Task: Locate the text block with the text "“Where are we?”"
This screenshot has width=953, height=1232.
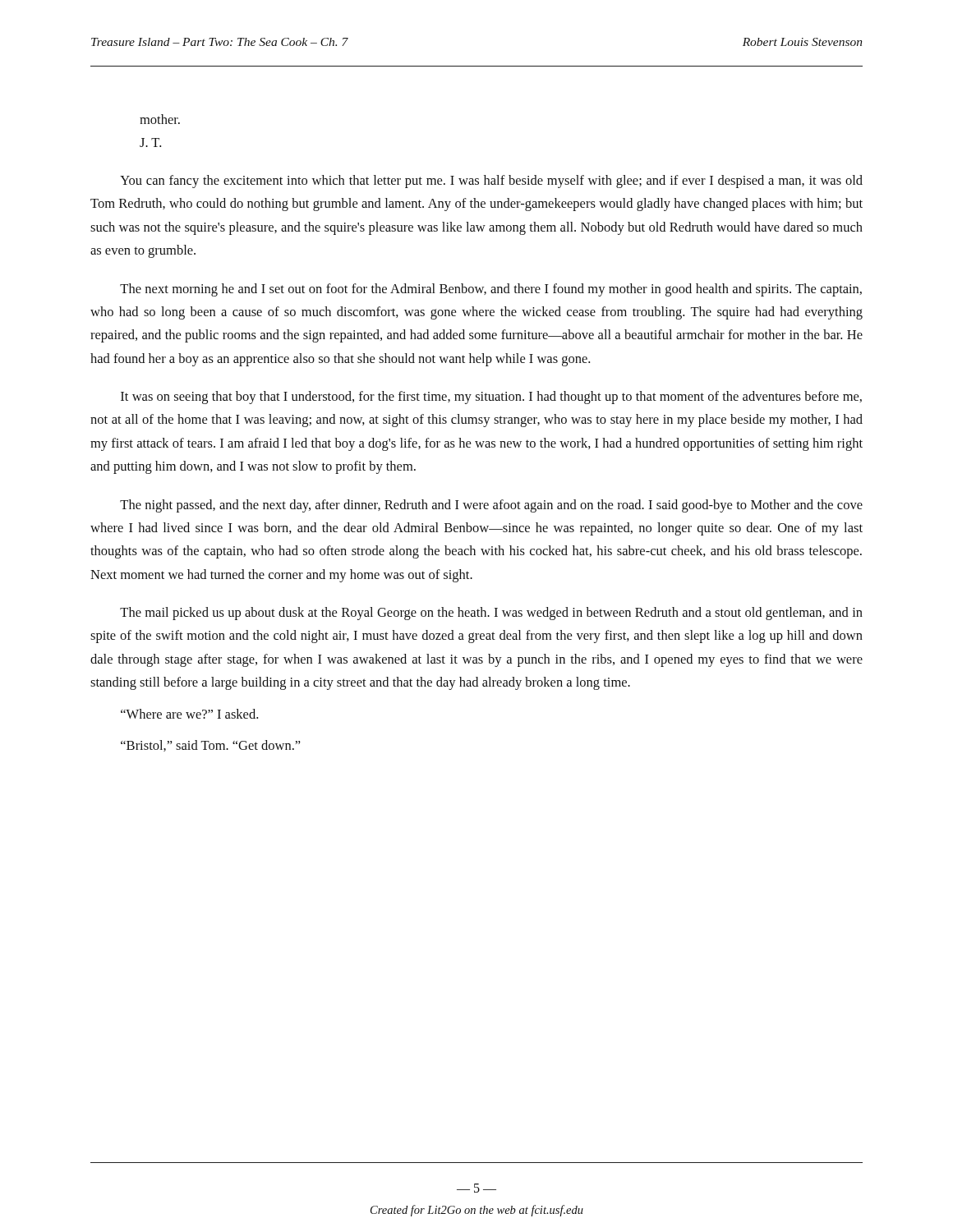Action: click(190, 714)
